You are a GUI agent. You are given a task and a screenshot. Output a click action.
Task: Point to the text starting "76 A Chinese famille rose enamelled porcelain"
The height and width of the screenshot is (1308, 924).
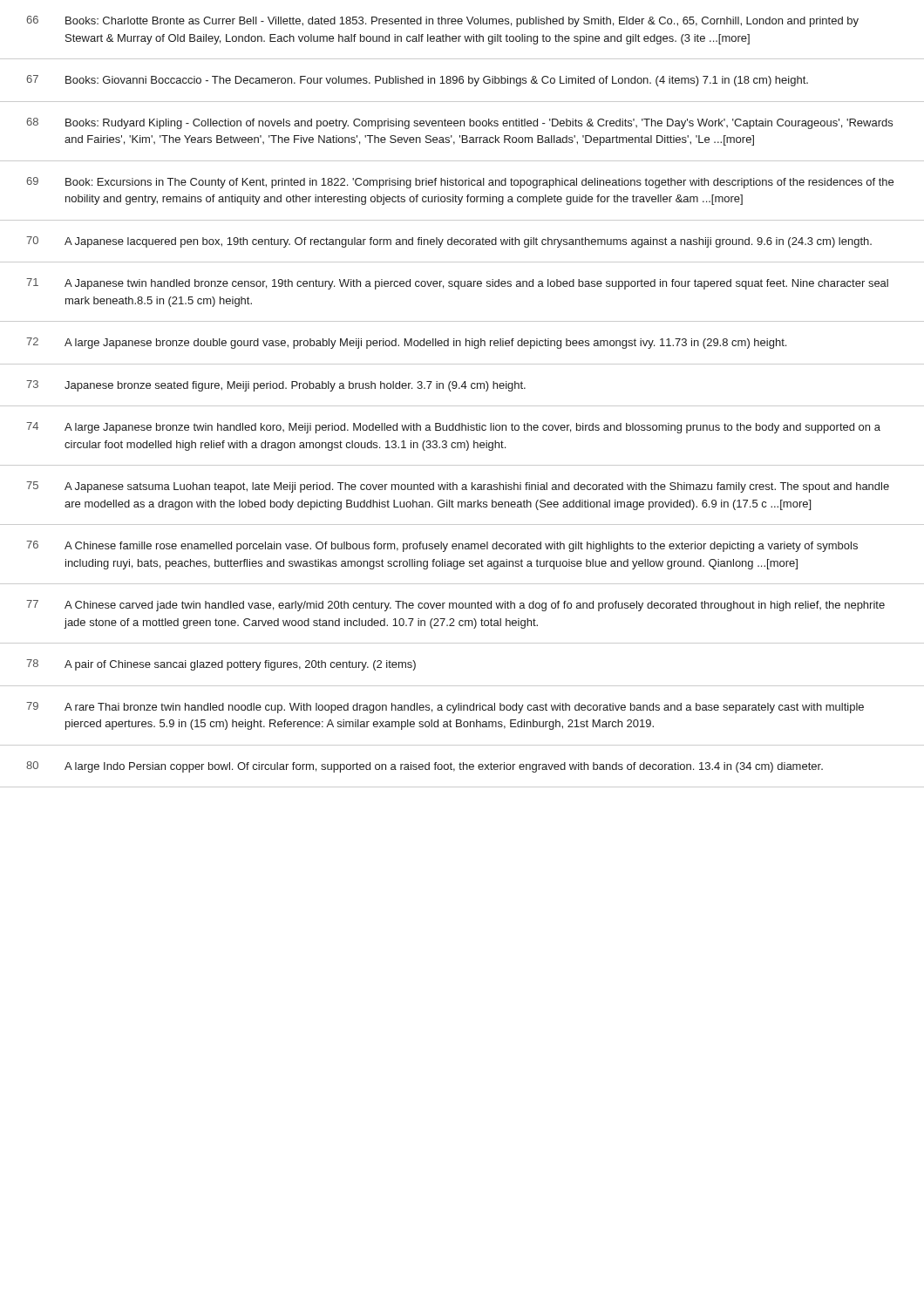(462, 554)
